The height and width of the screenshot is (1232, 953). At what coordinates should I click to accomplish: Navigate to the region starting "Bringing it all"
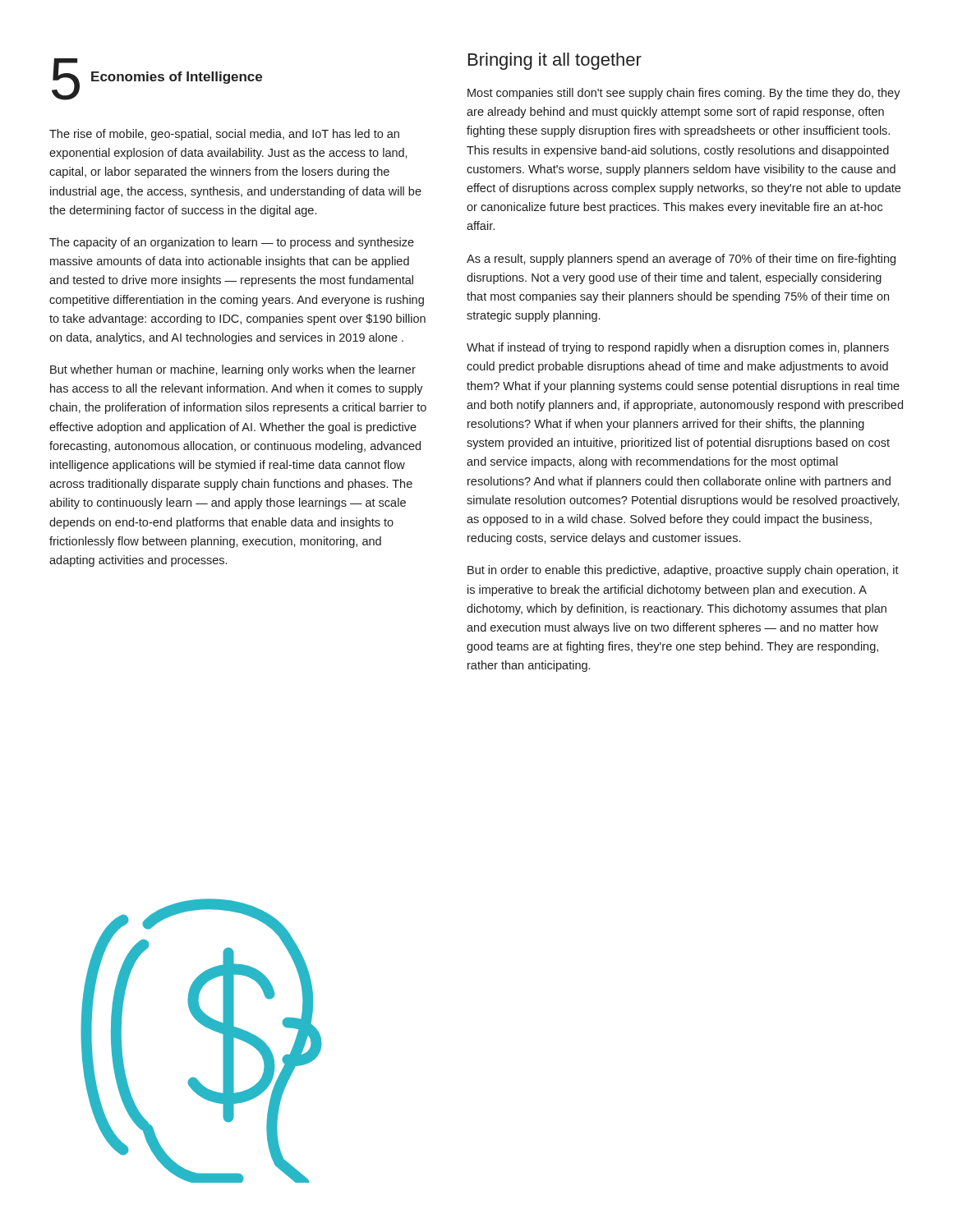point(555,61)
